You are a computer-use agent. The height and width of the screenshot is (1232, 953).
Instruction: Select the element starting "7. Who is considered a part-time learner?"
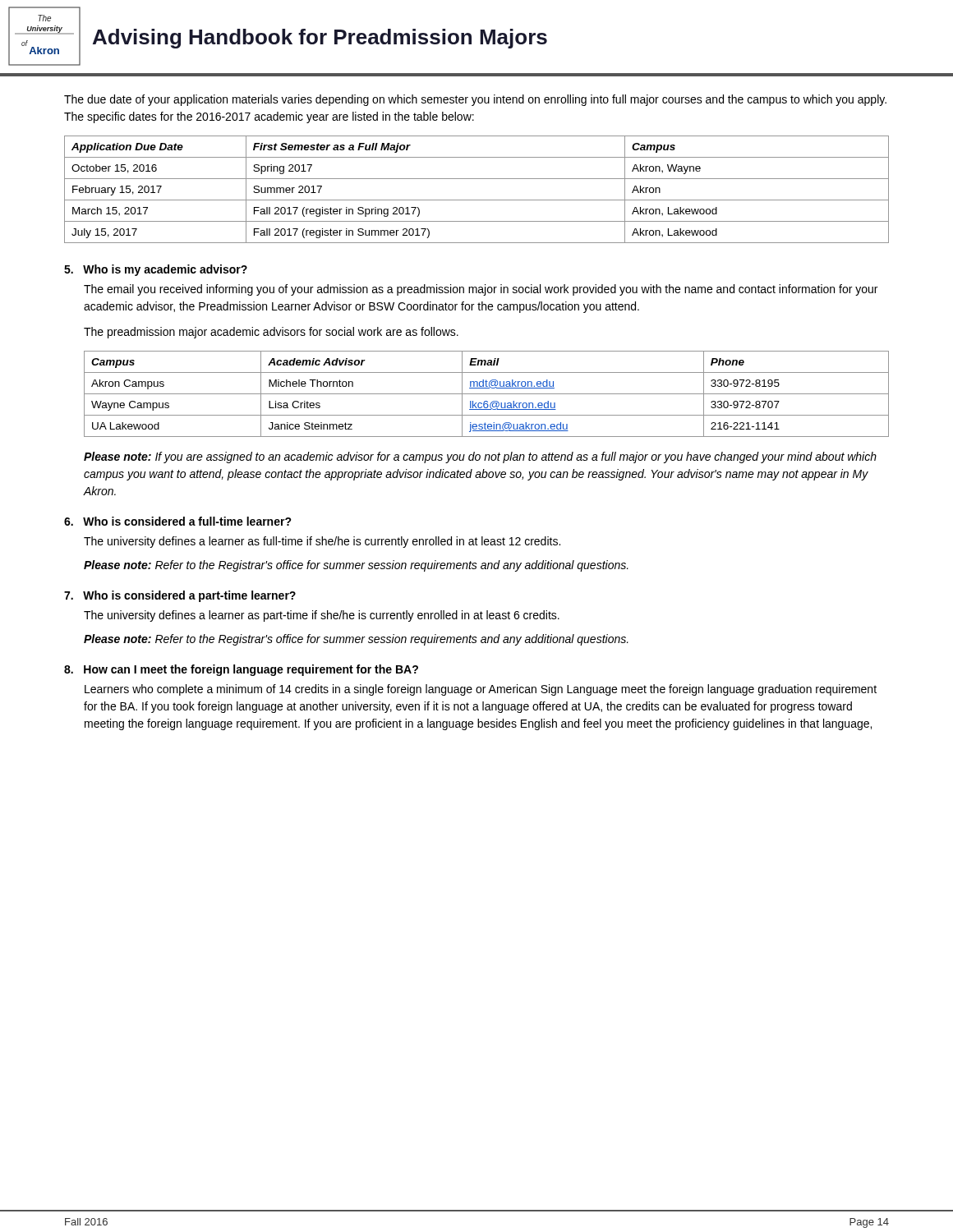coord(180,595)
